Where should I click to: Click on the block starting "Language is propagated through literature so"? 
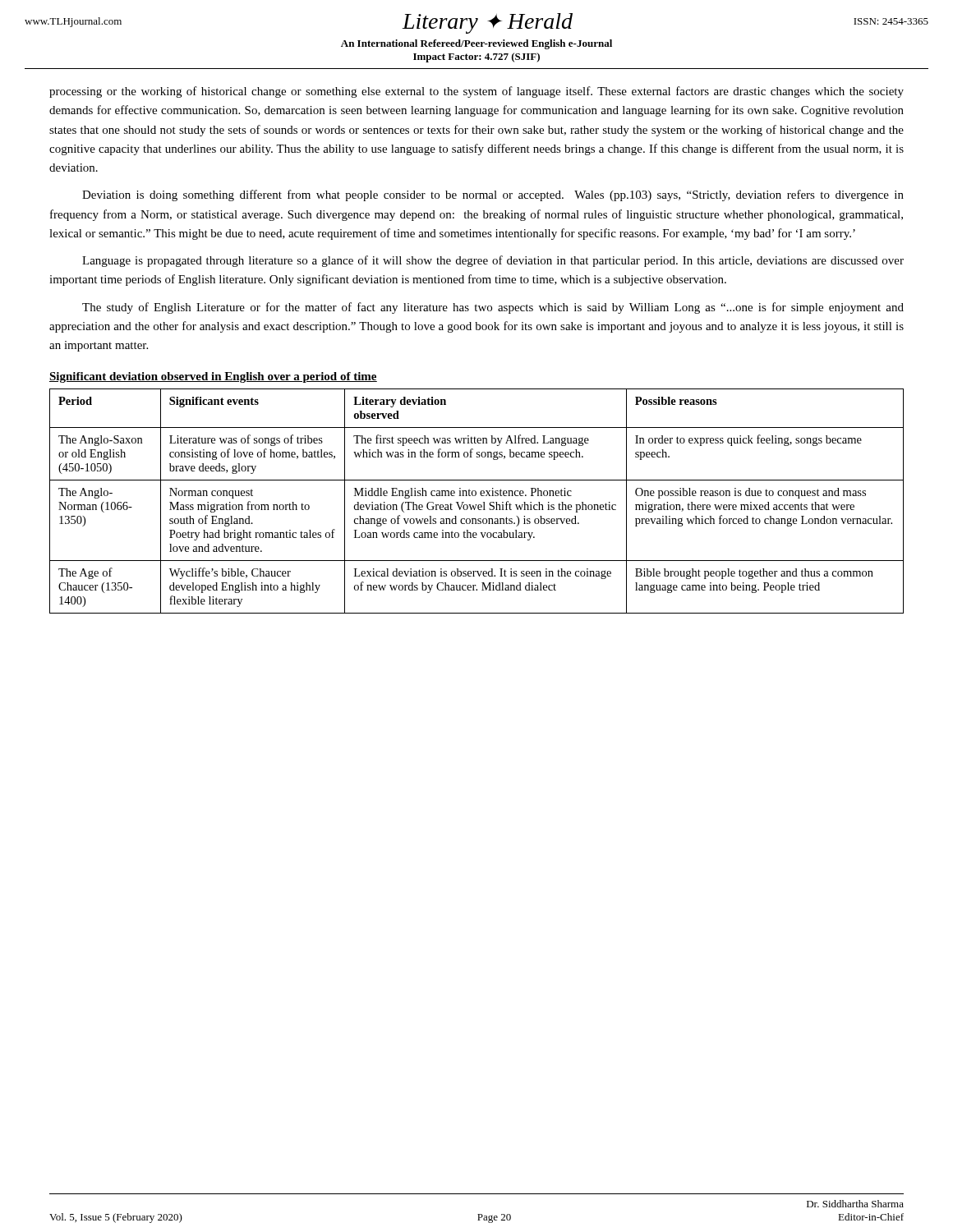pyautogui.click(x=476, y=270)
